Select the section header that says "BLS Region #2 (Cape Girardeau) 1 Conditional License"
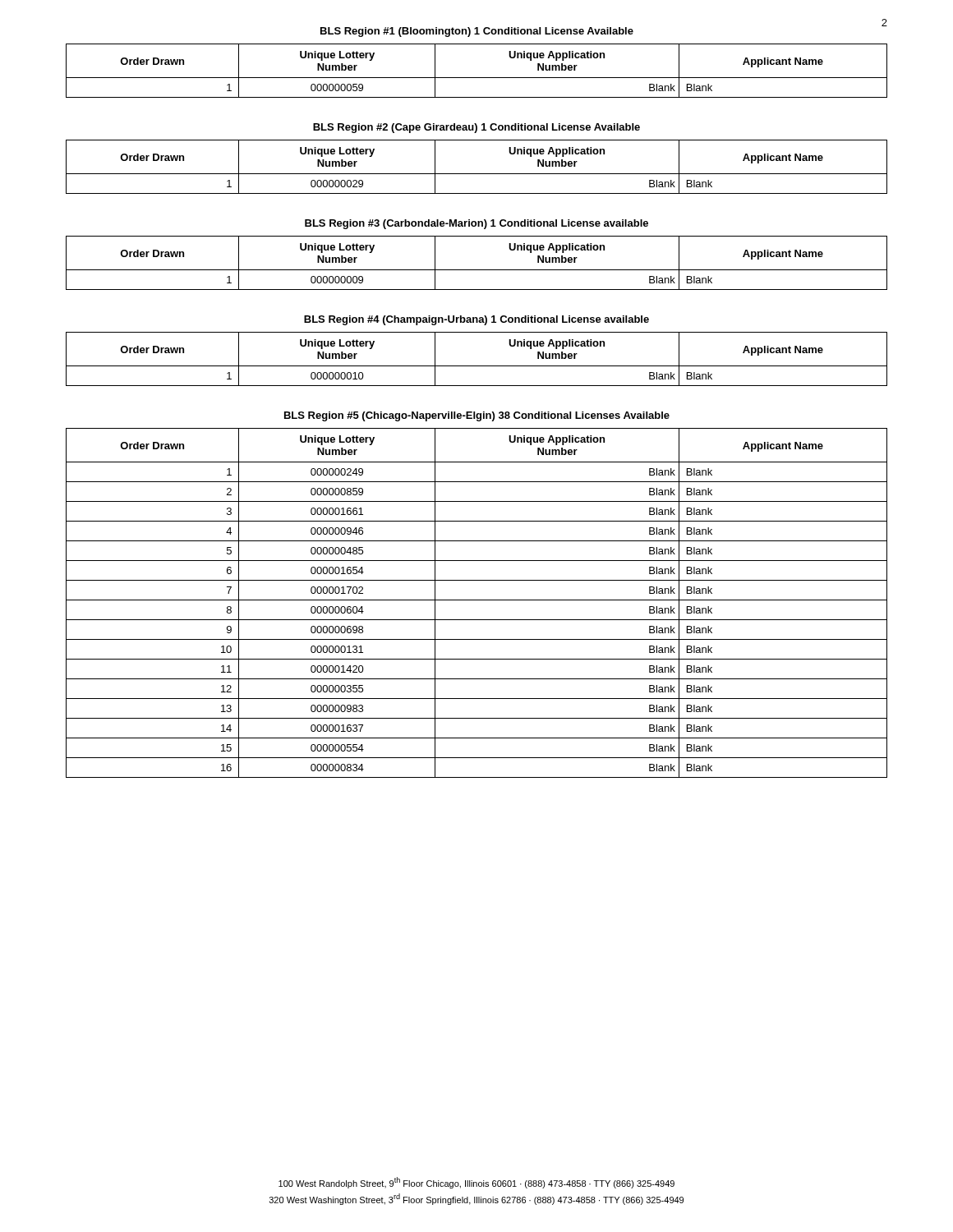The width and height of the screenshot is (953, 1232). pyautogui.click(x=476, y=127)
